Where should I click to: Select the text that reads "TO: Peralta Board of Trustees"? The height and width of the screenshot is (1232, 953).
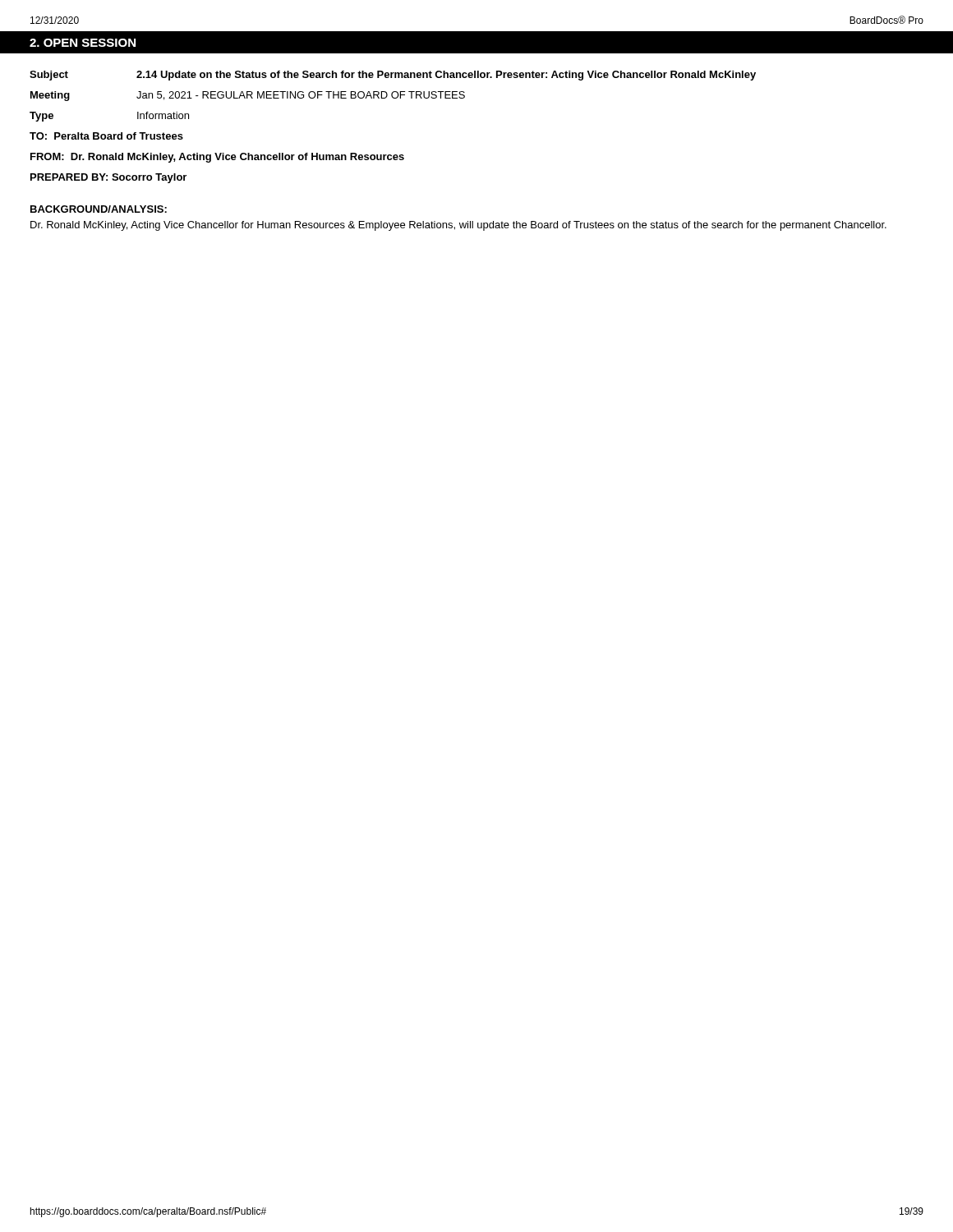[106, 136]
